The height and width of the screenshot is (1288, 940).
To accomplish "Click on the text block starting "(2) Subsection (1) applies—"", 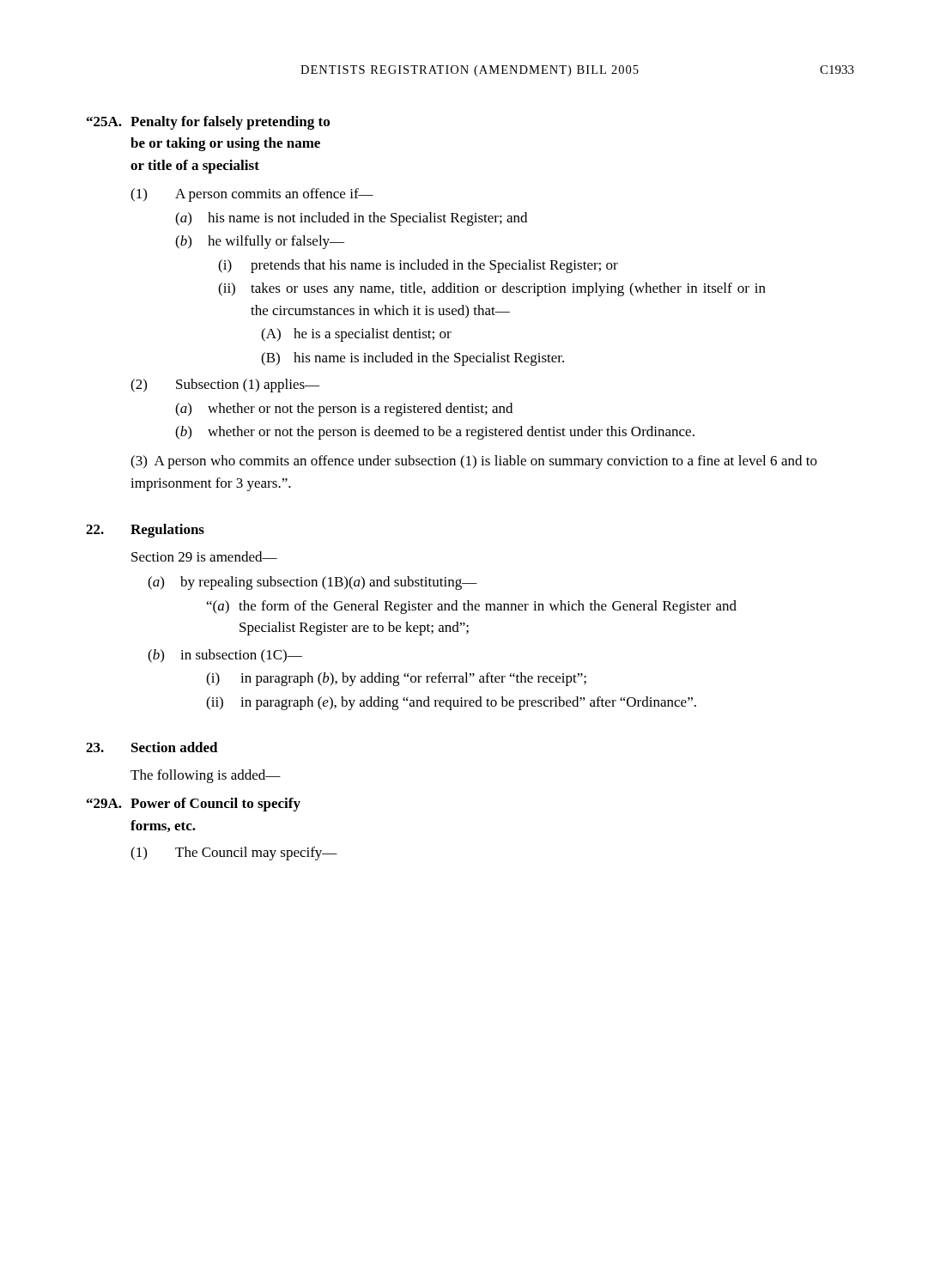I will (x=225, y=385).
